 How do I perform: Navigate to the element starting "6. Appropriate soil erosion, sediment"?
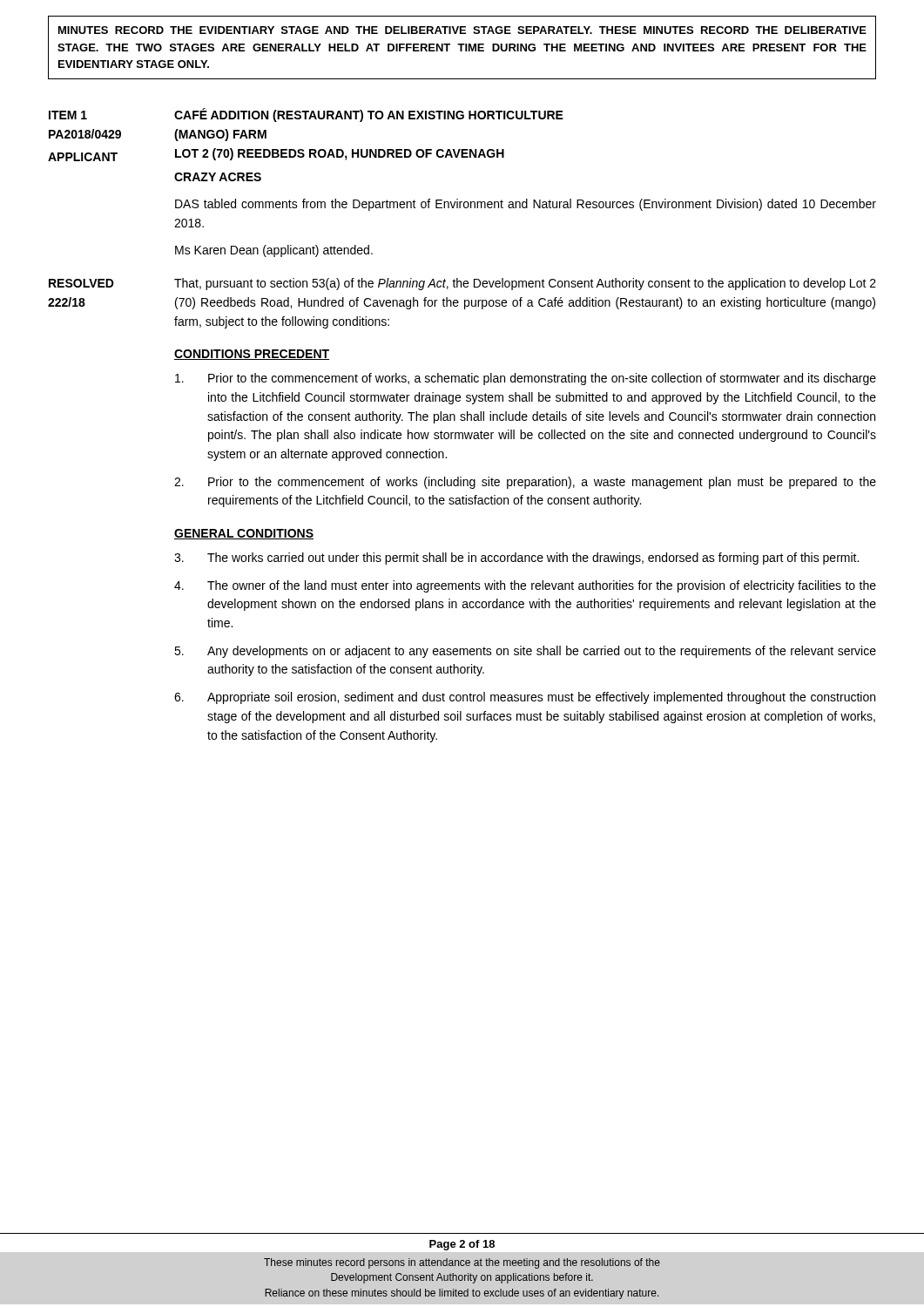[x=525, y=717]
